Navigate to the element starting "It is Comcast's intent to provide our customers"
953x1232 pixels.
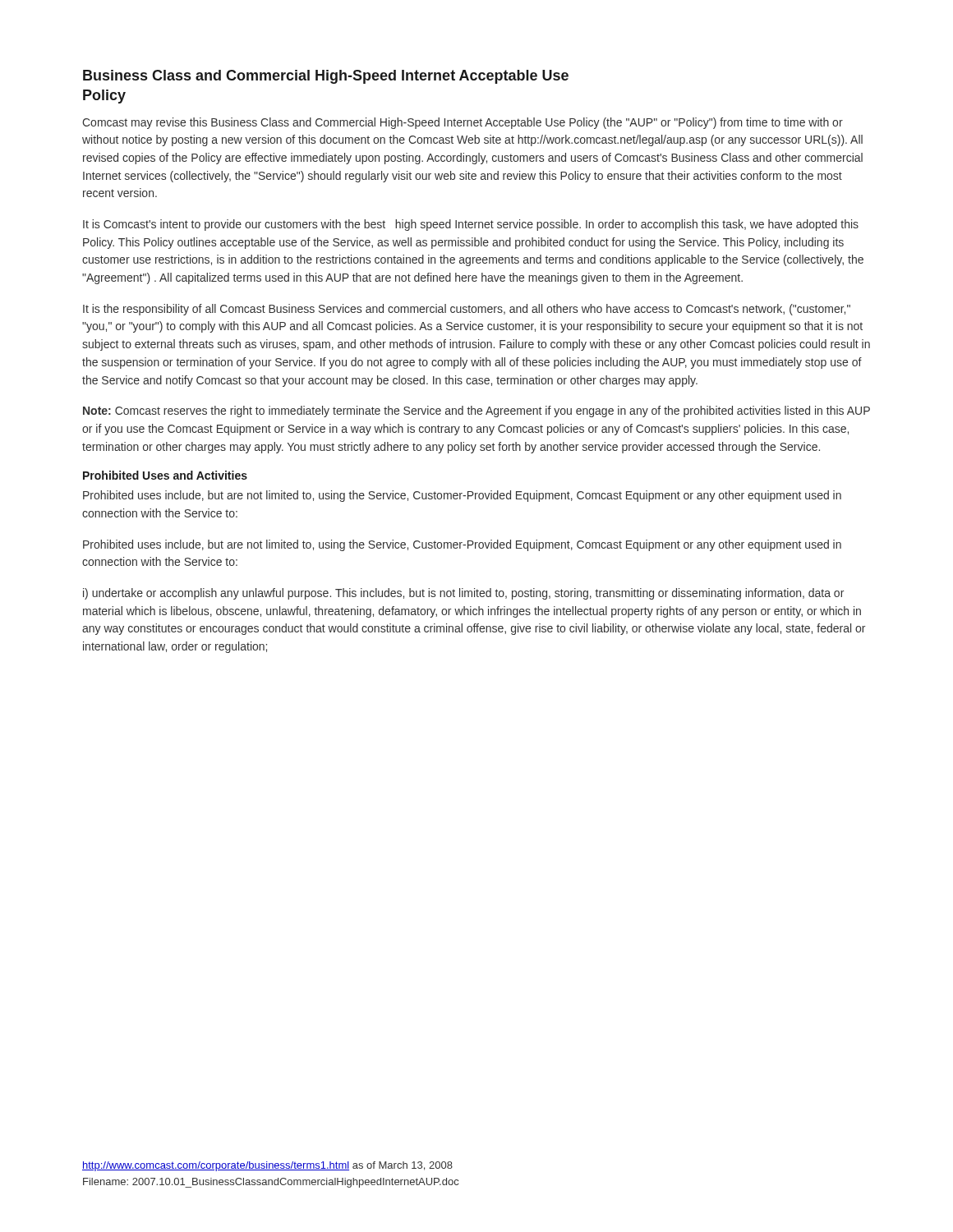tap(473, 251)
